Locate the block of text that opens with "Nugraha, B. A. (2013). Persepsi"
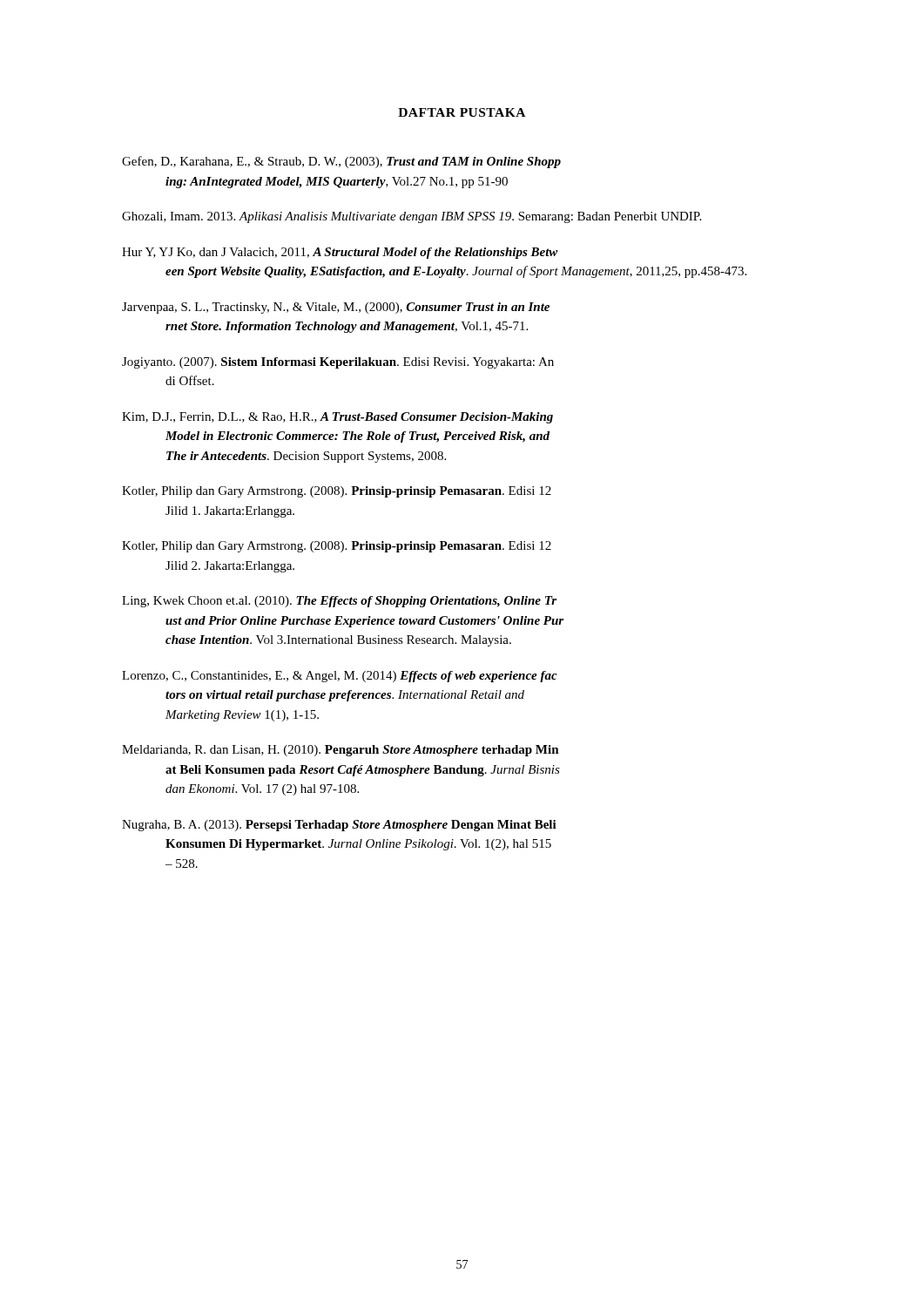Screen dimensions: 1307x924 pos(462,844)
